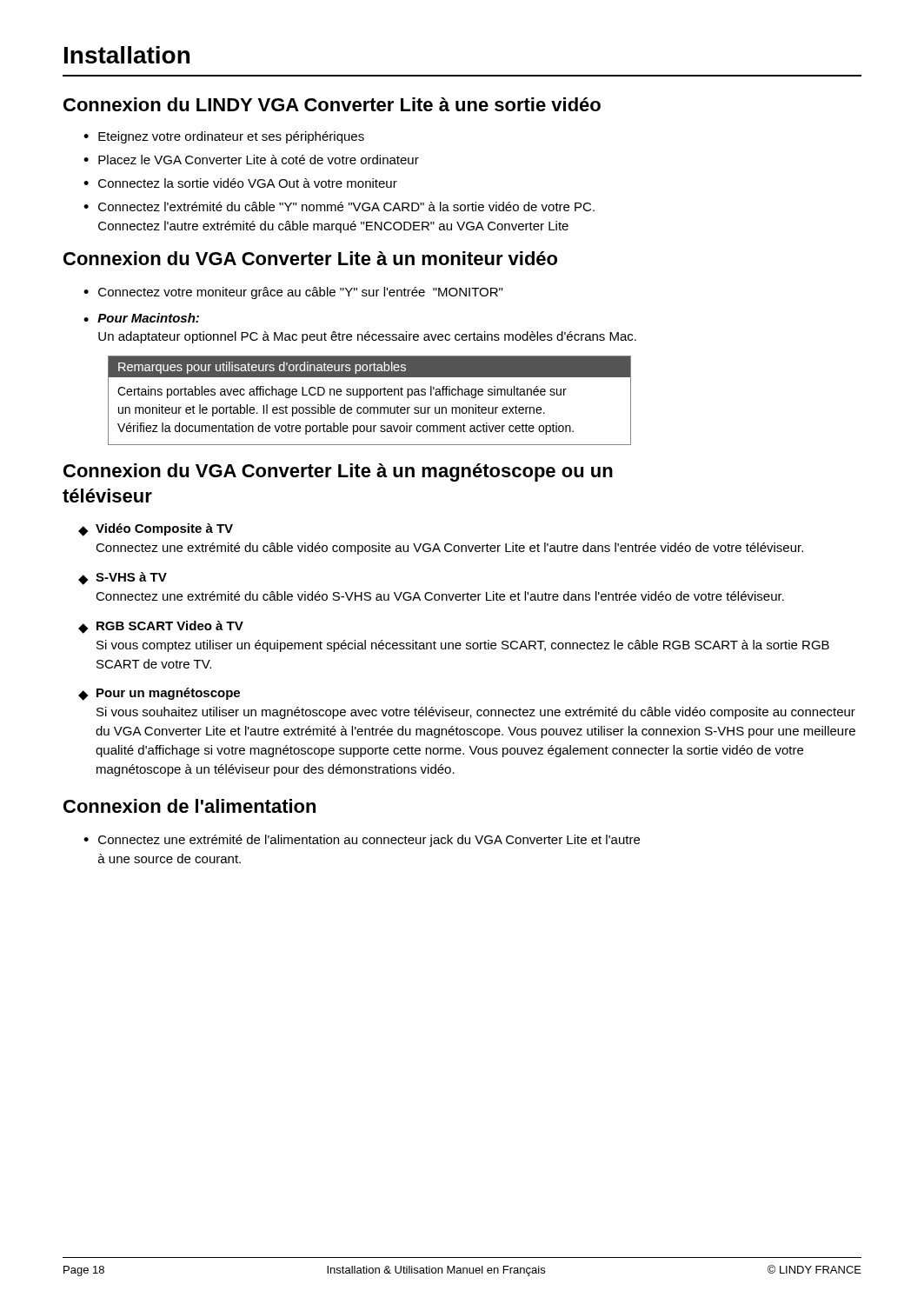Select the list item that reads "◆ Pour un magnétoscope Si vous"
The width and height of the screenshot is (924, 1304).
pyautogui.click(x=470, y=732)
